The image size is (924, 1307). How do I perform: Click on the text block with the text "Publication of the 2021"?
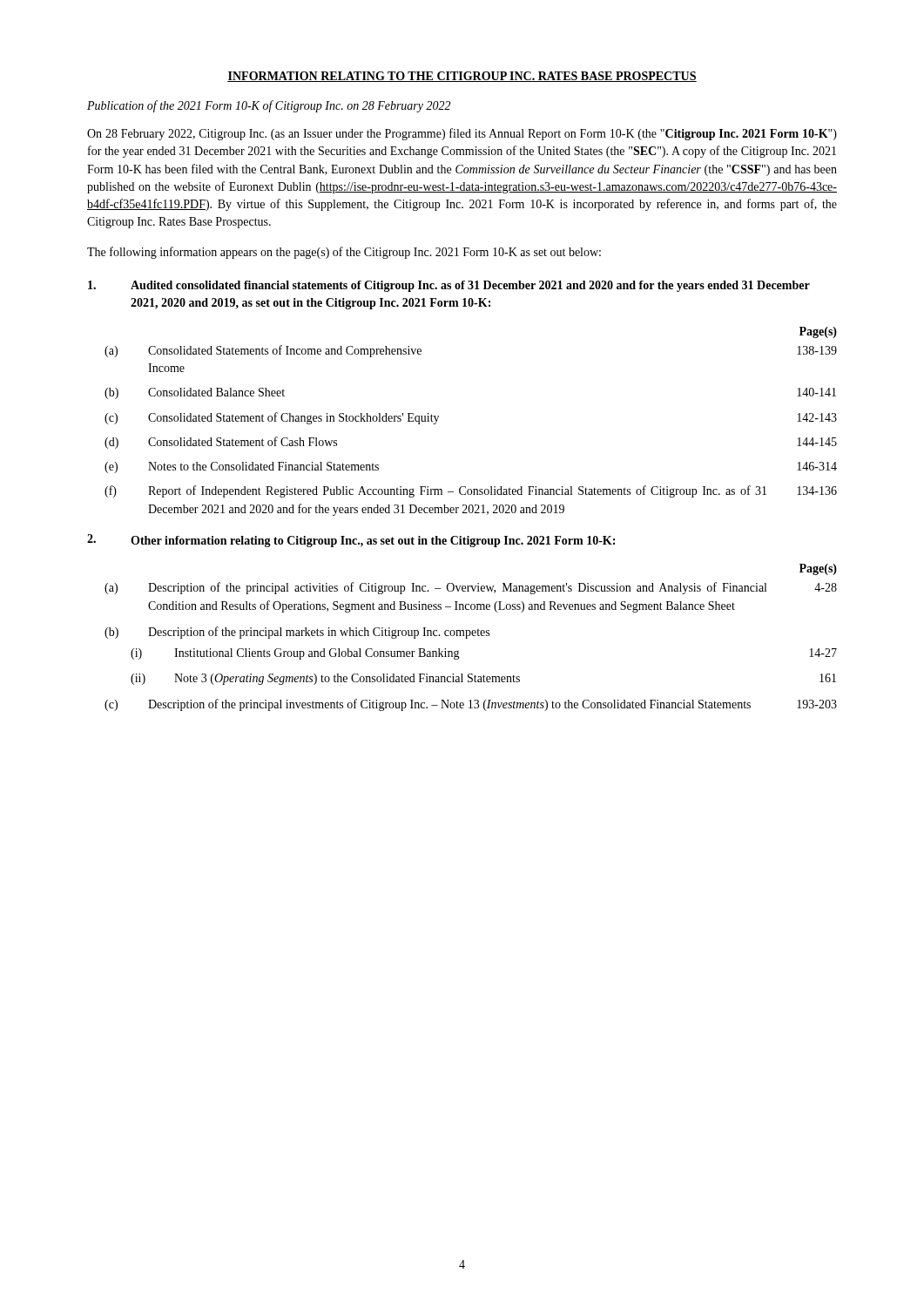[x=269, y=106]
